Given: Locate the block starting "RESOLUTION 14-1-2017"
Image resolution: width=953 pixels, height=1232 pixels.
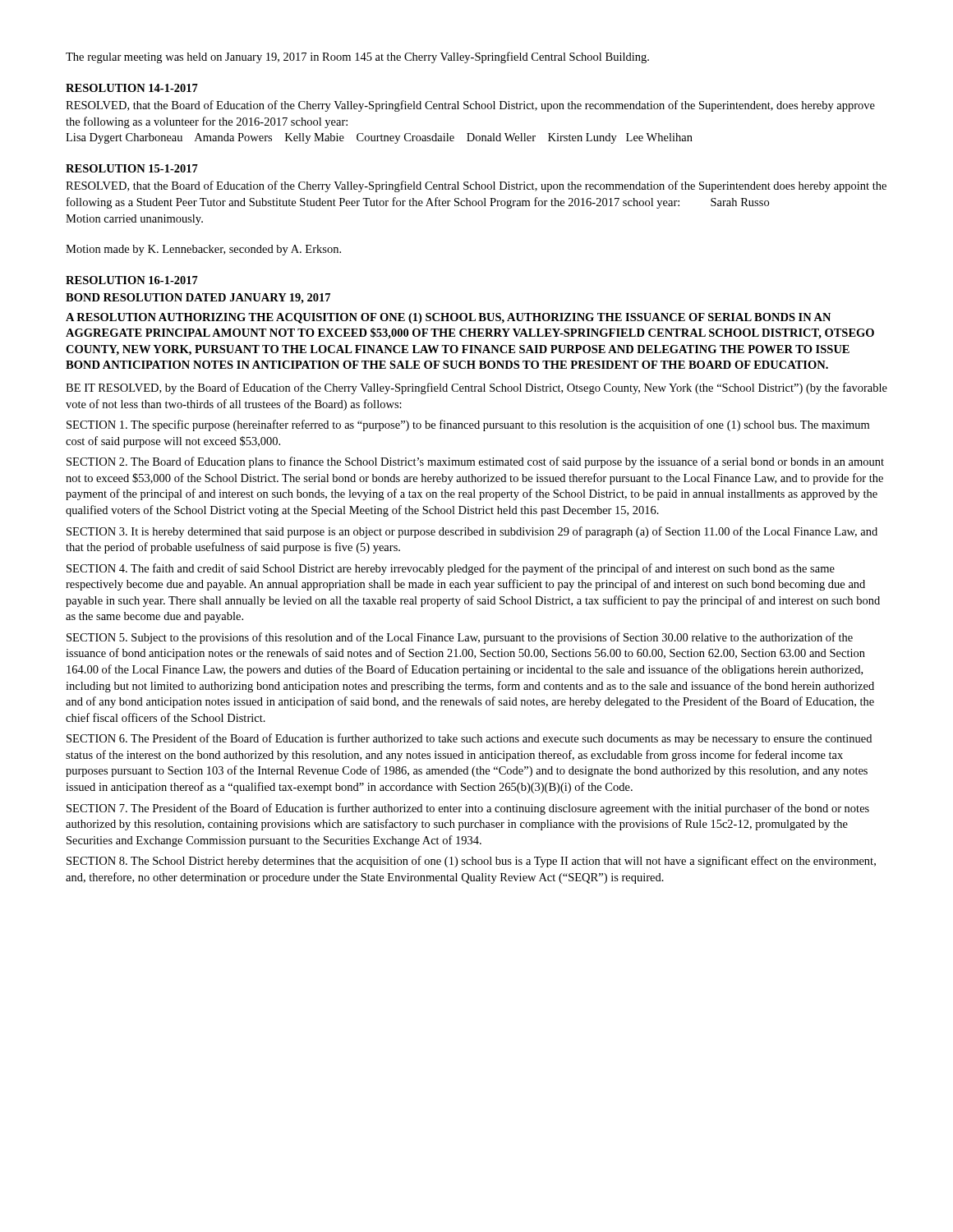Looking at the screenshot, I should click(132, 88).
